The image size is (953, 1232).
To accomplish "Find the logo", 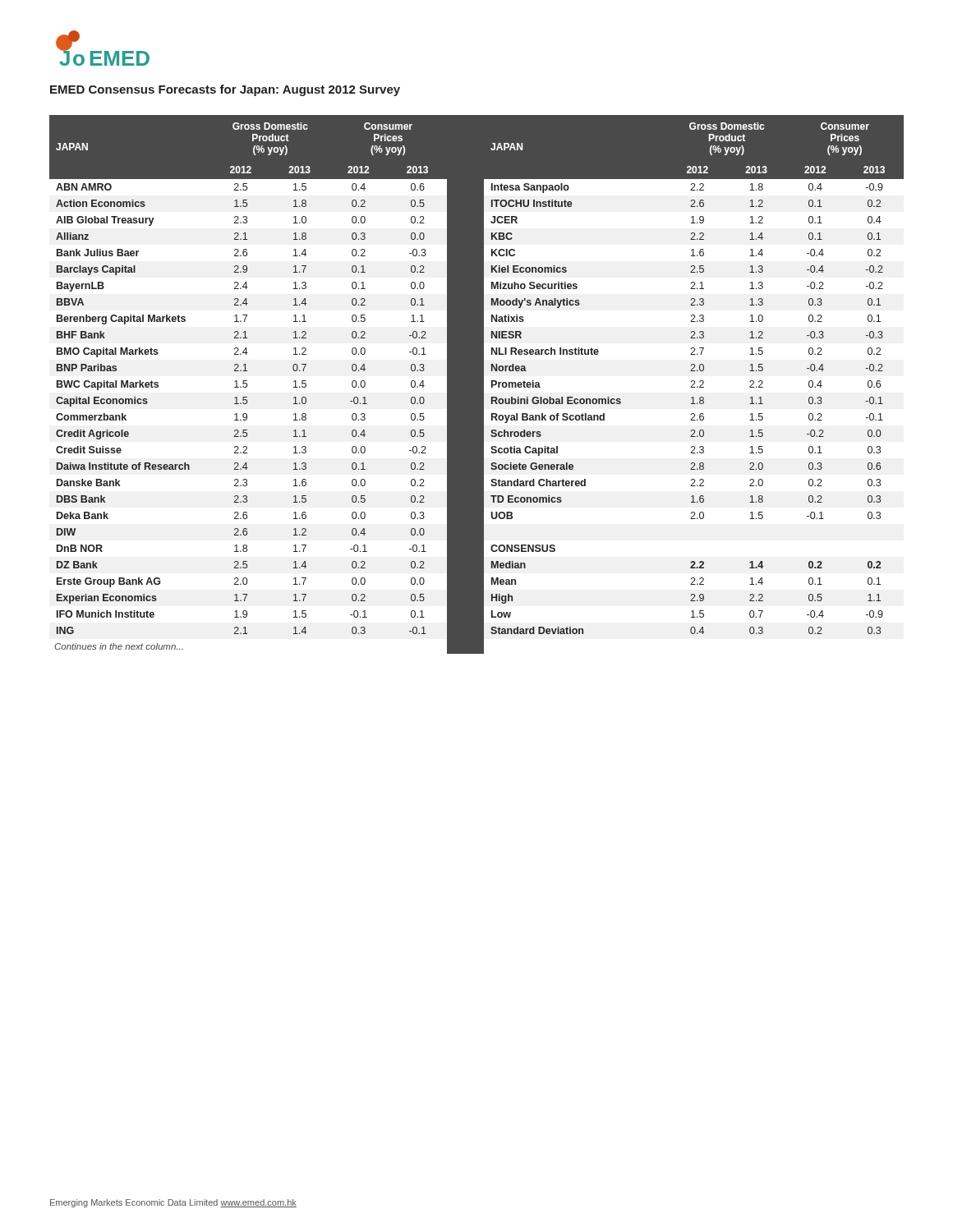I will click(115, 49).
